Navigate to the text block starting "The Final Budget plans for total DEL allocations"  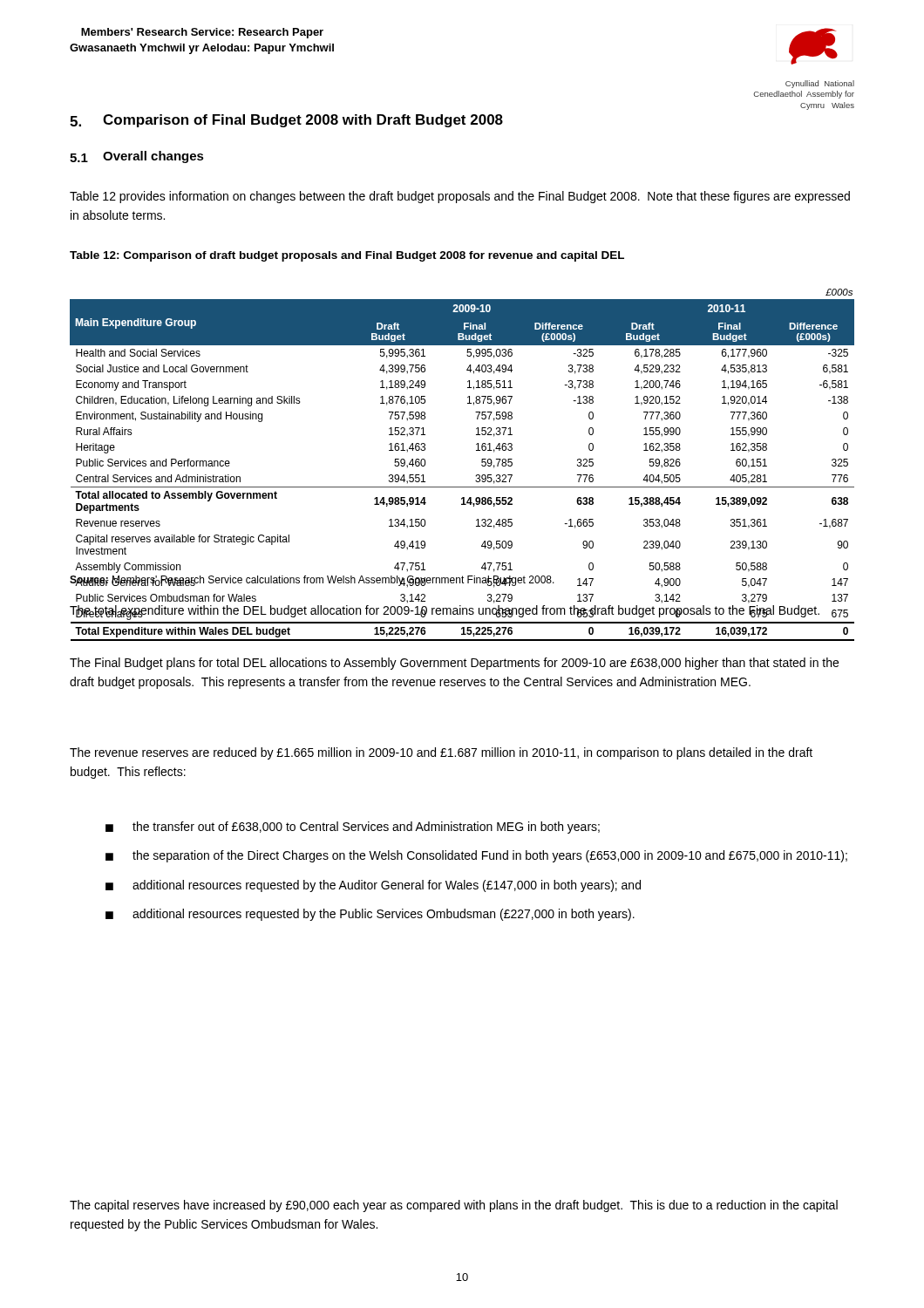(455, 672)
